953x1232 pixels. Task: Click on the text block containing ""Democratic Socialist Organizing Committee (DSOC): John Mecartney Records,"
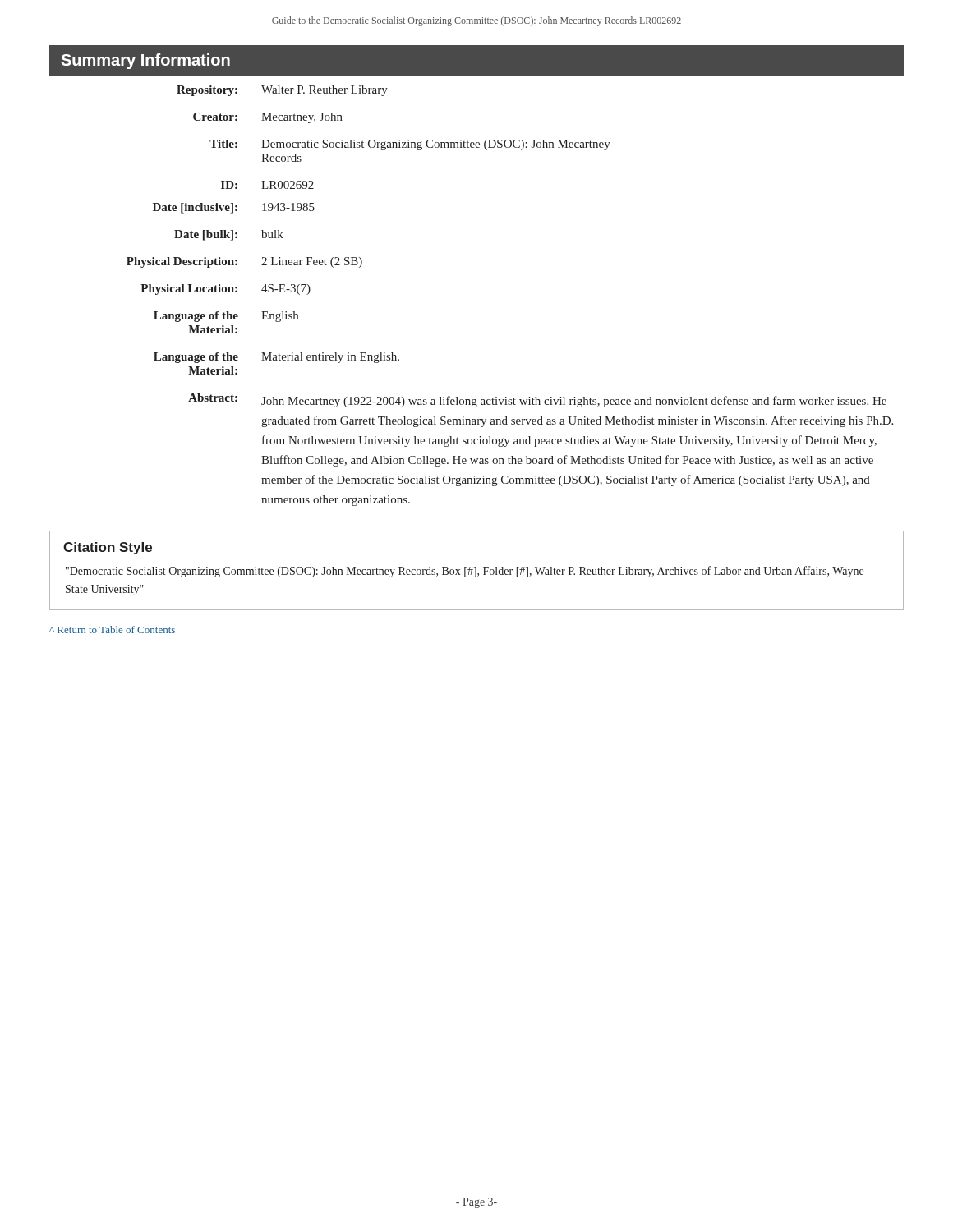[464, 580]
